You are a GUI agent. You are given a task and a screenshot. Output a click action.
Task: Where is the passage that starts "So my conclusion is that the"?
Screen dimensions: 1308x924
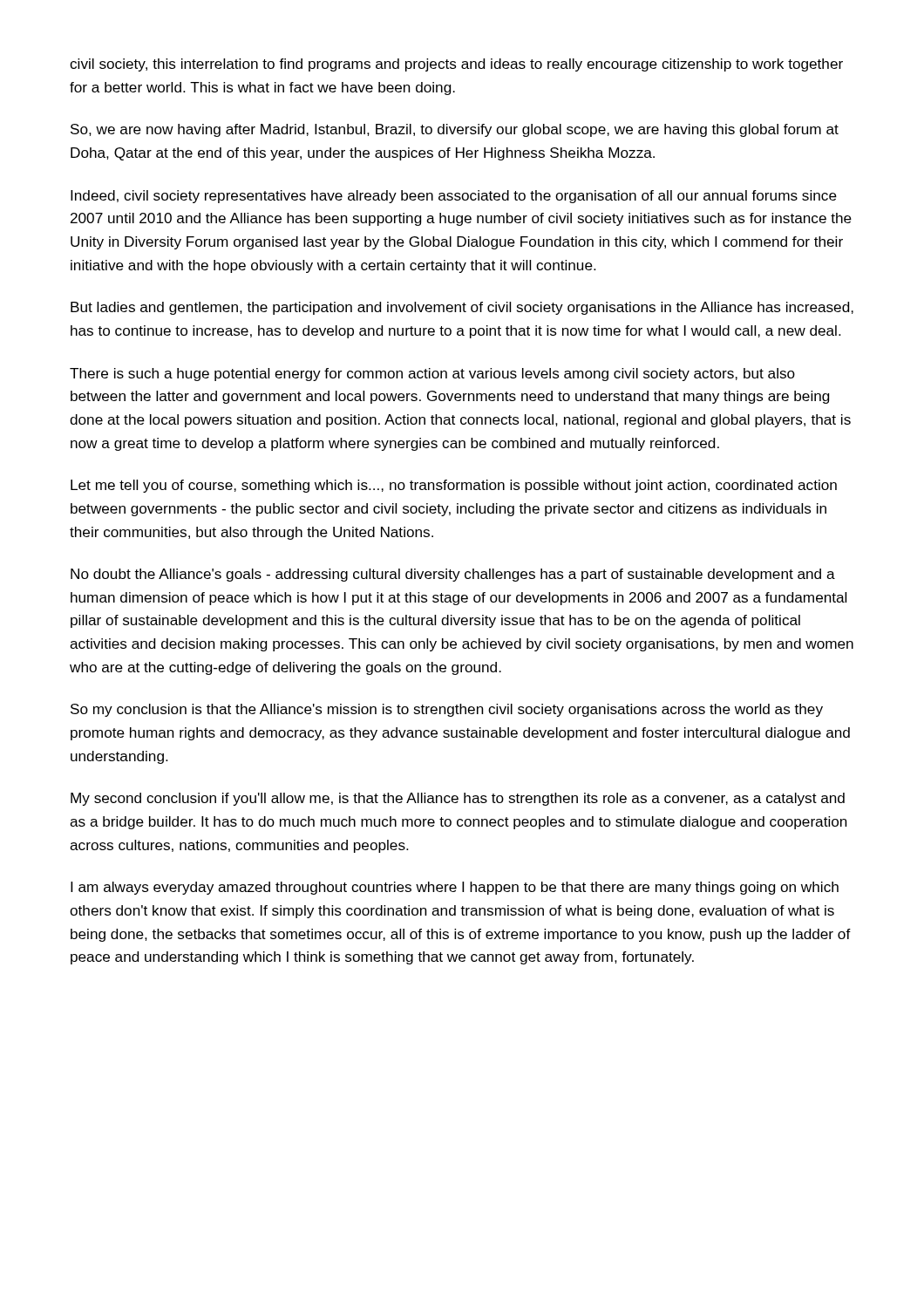460,733
